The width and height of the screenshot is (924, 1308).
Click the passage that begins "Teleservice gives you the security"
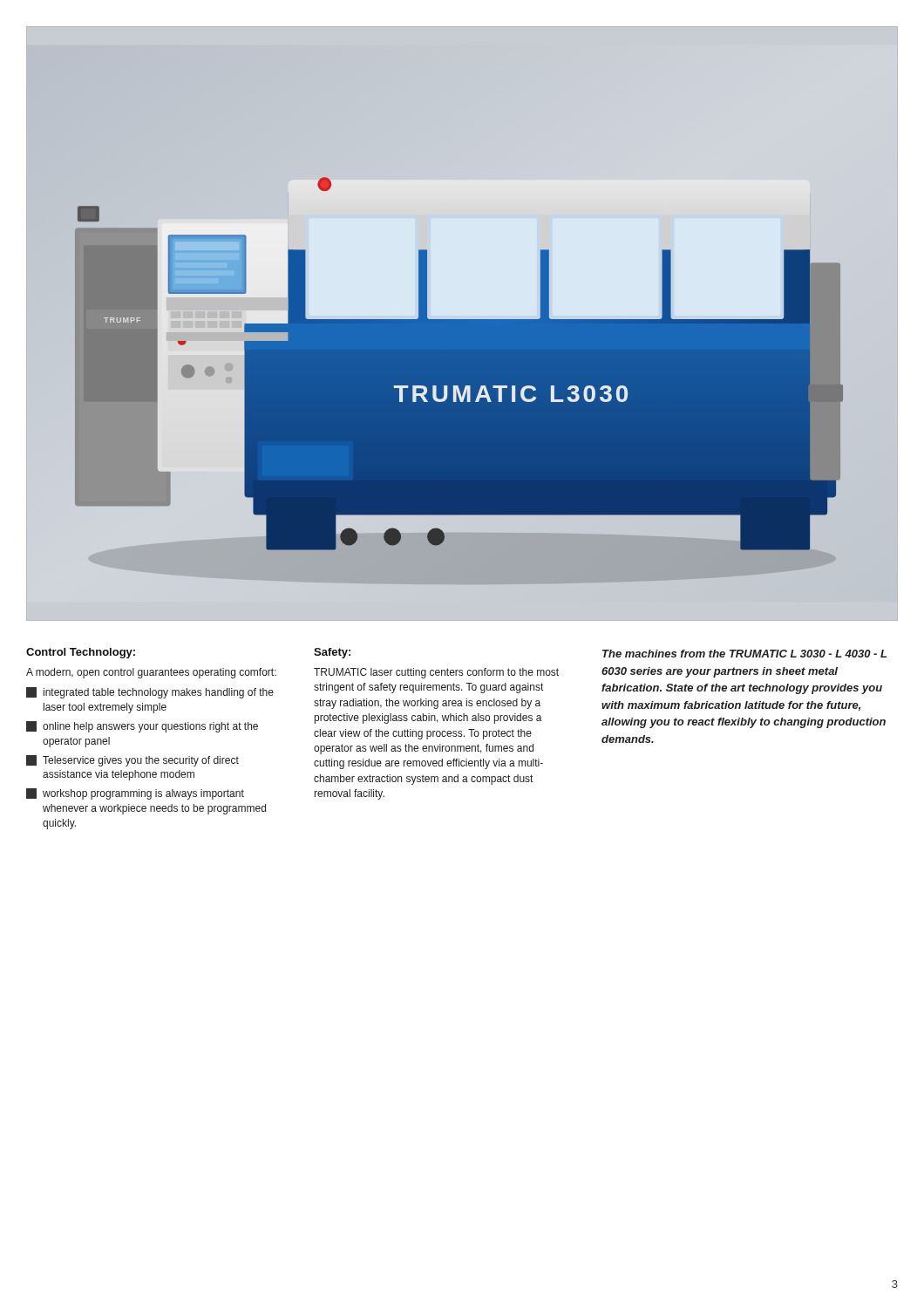[x=153, y=768]
